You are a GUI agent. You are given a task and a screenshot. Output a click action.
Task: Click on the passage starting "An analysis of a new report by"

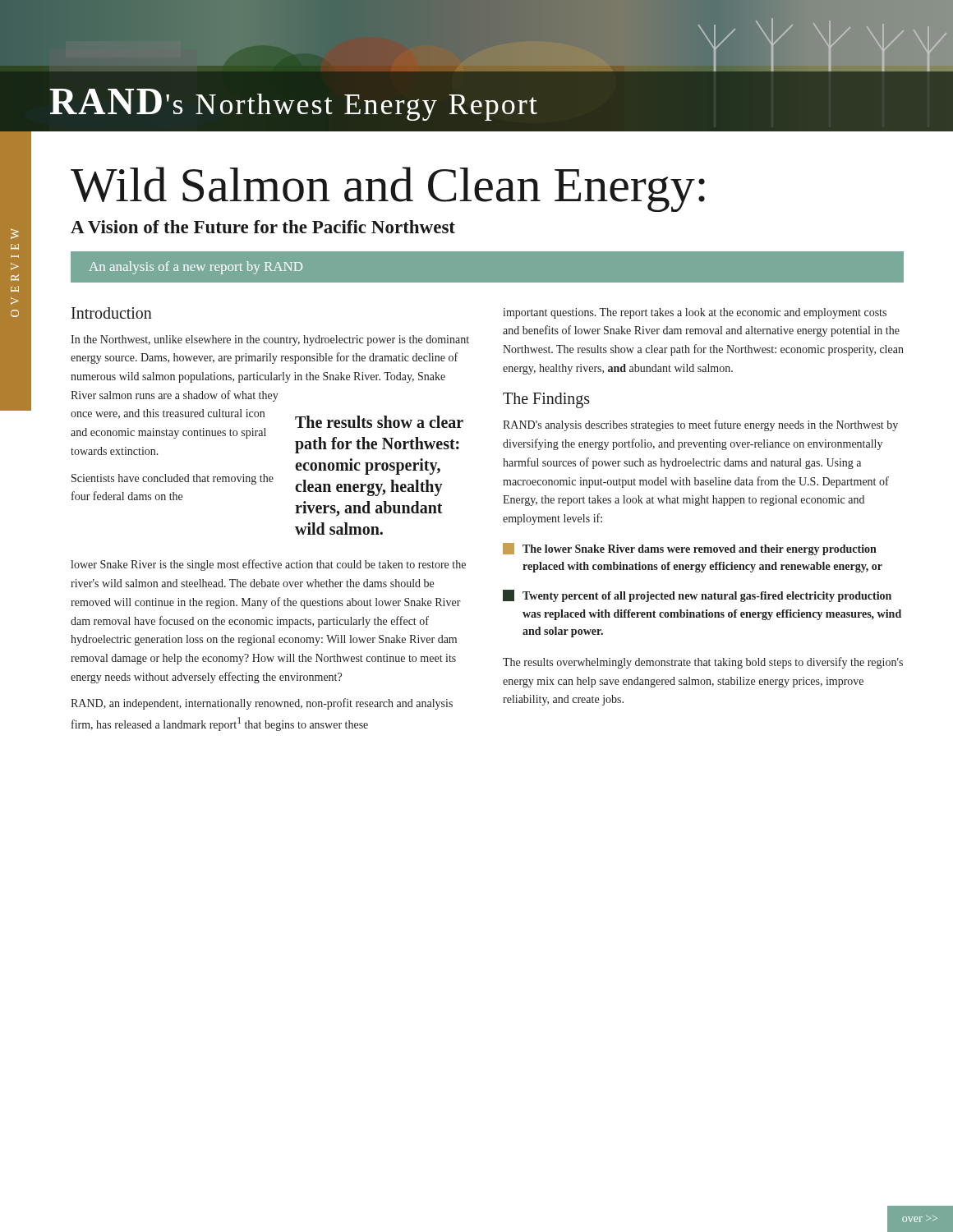[196, 266]
